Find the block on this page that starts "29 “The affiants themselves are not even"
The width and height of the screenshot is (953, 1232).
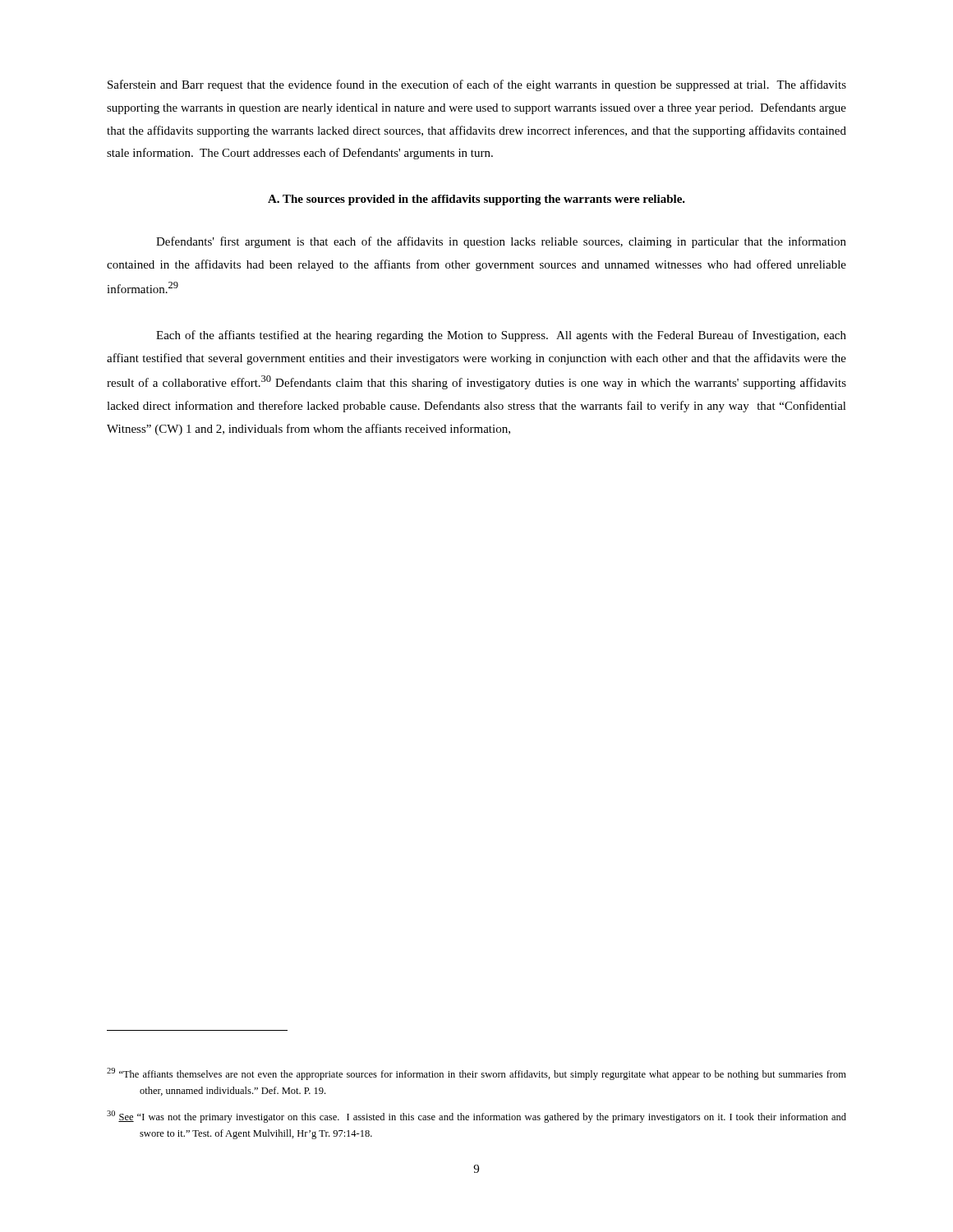476,1081
